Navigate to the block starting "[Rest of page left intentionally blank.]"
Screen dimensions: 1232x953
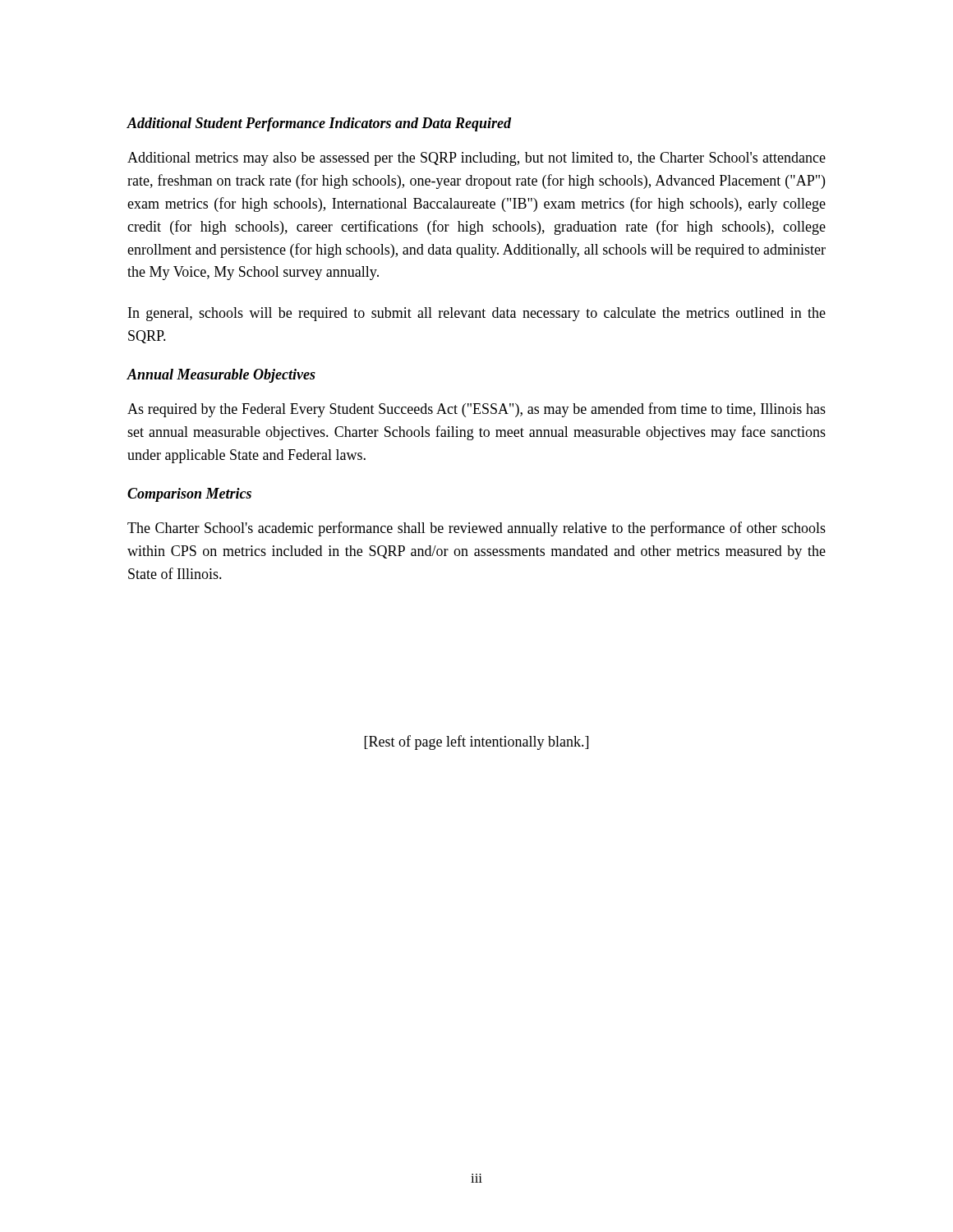tap(476, 742)
